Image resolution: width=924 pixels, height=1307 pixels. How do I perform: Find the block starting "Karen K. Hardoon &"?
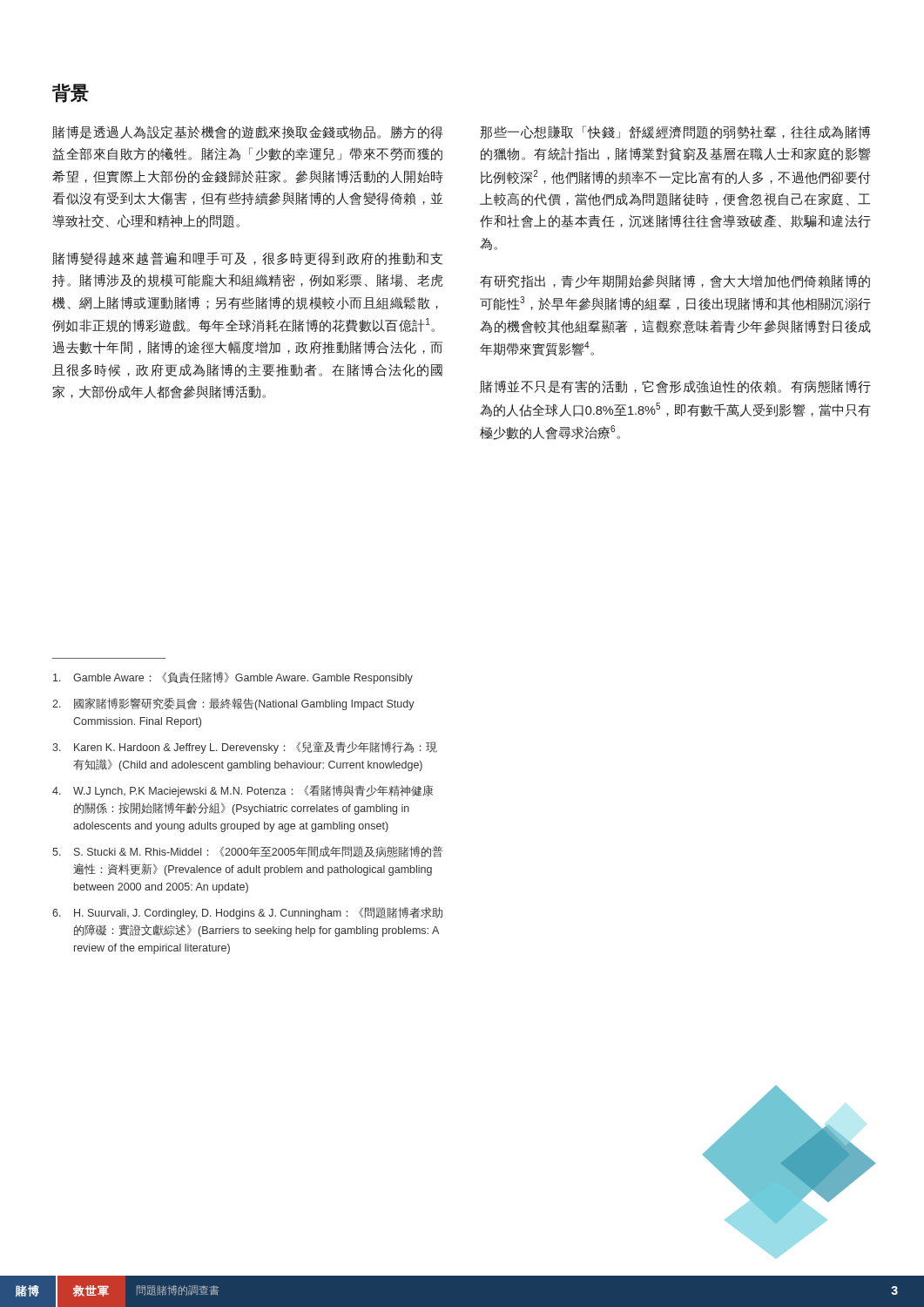click(x=248, y=756)
